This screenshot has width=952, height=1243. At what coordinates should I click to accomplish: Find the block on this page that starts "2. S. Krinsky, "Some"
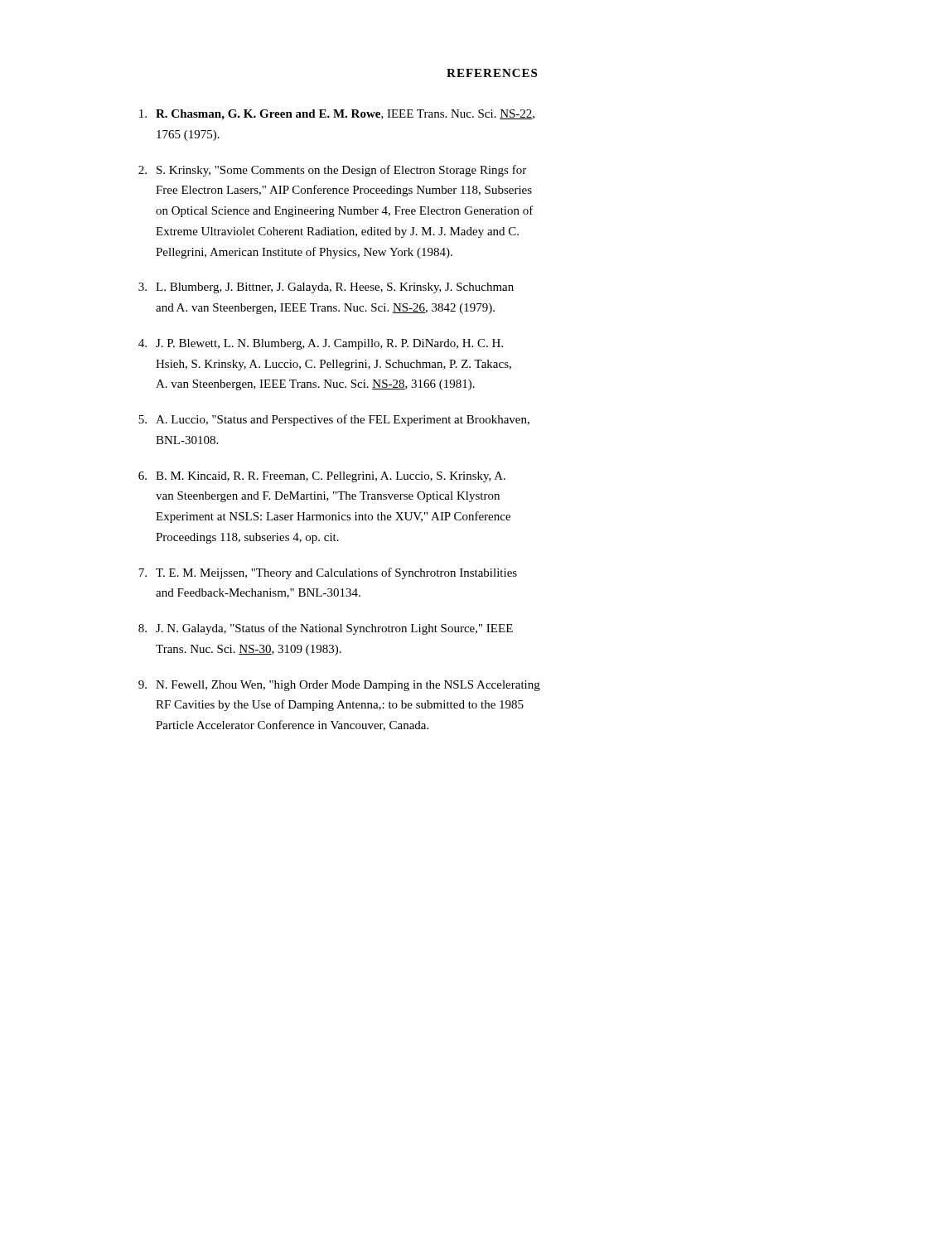click(493, 211)
